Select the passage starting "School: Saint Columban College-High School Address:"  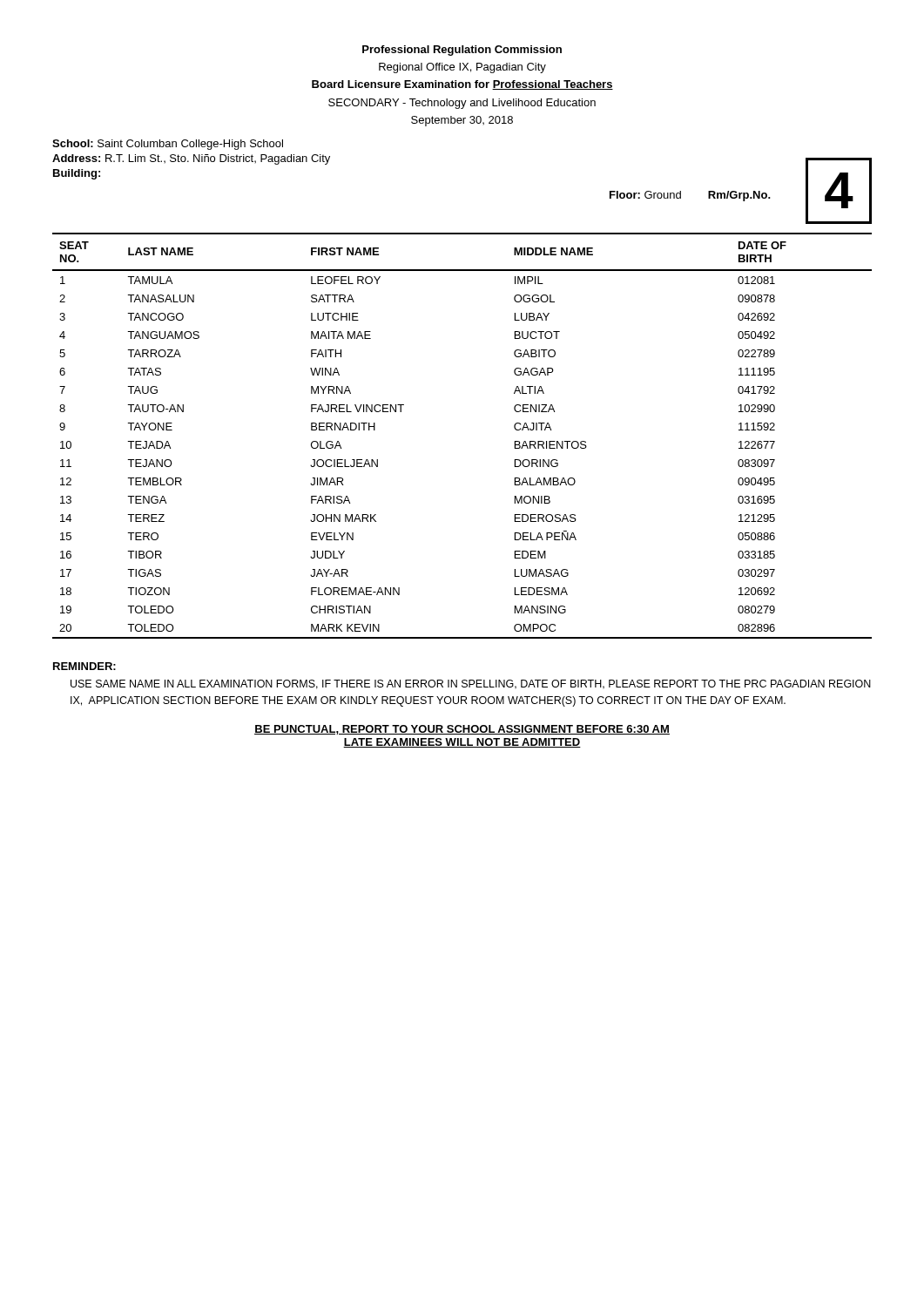click(168, 145)
